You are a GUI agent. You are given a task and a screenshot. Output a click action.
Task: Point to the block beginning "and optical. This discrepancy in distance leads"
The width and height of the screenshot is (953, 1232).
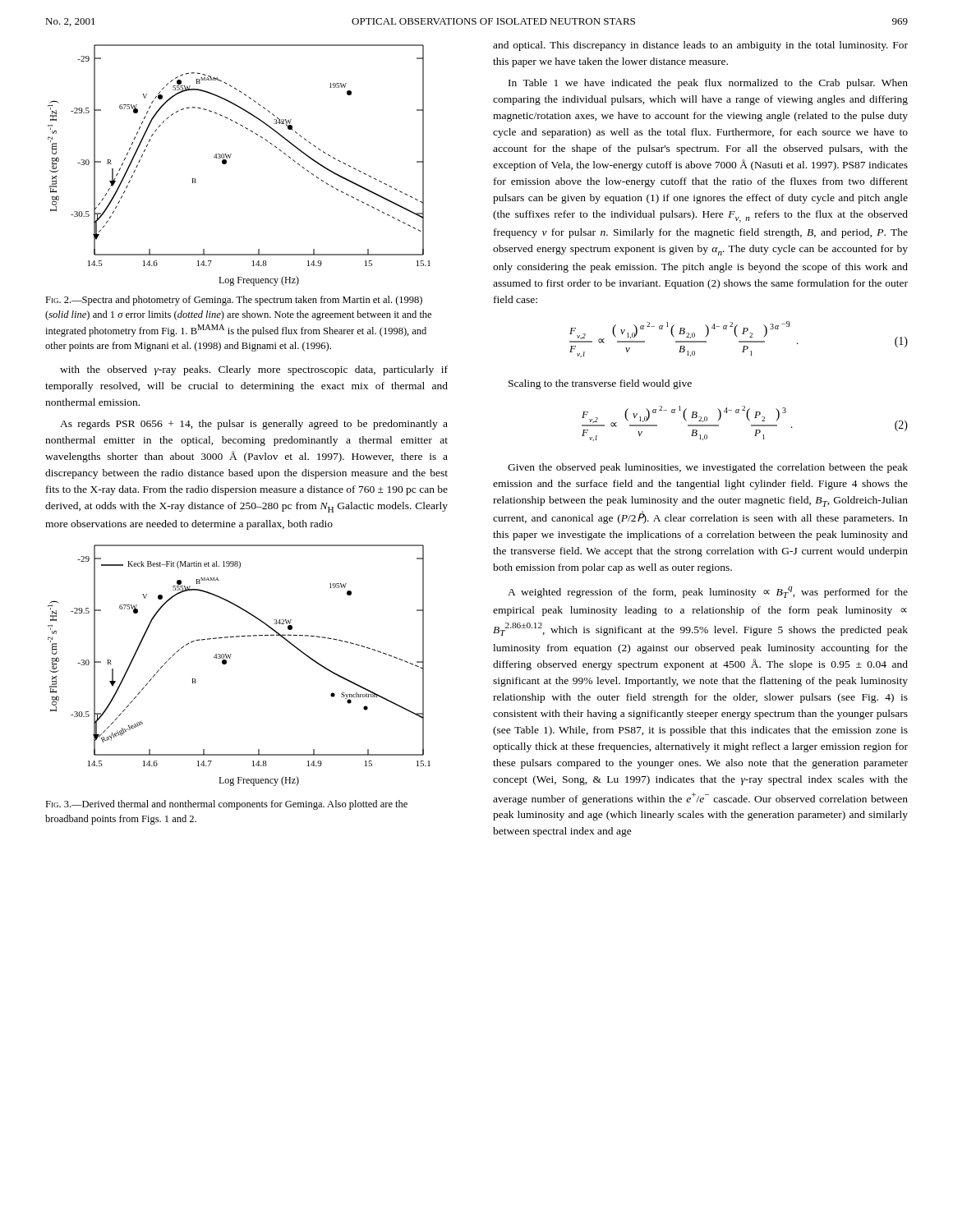pos(700,53)
